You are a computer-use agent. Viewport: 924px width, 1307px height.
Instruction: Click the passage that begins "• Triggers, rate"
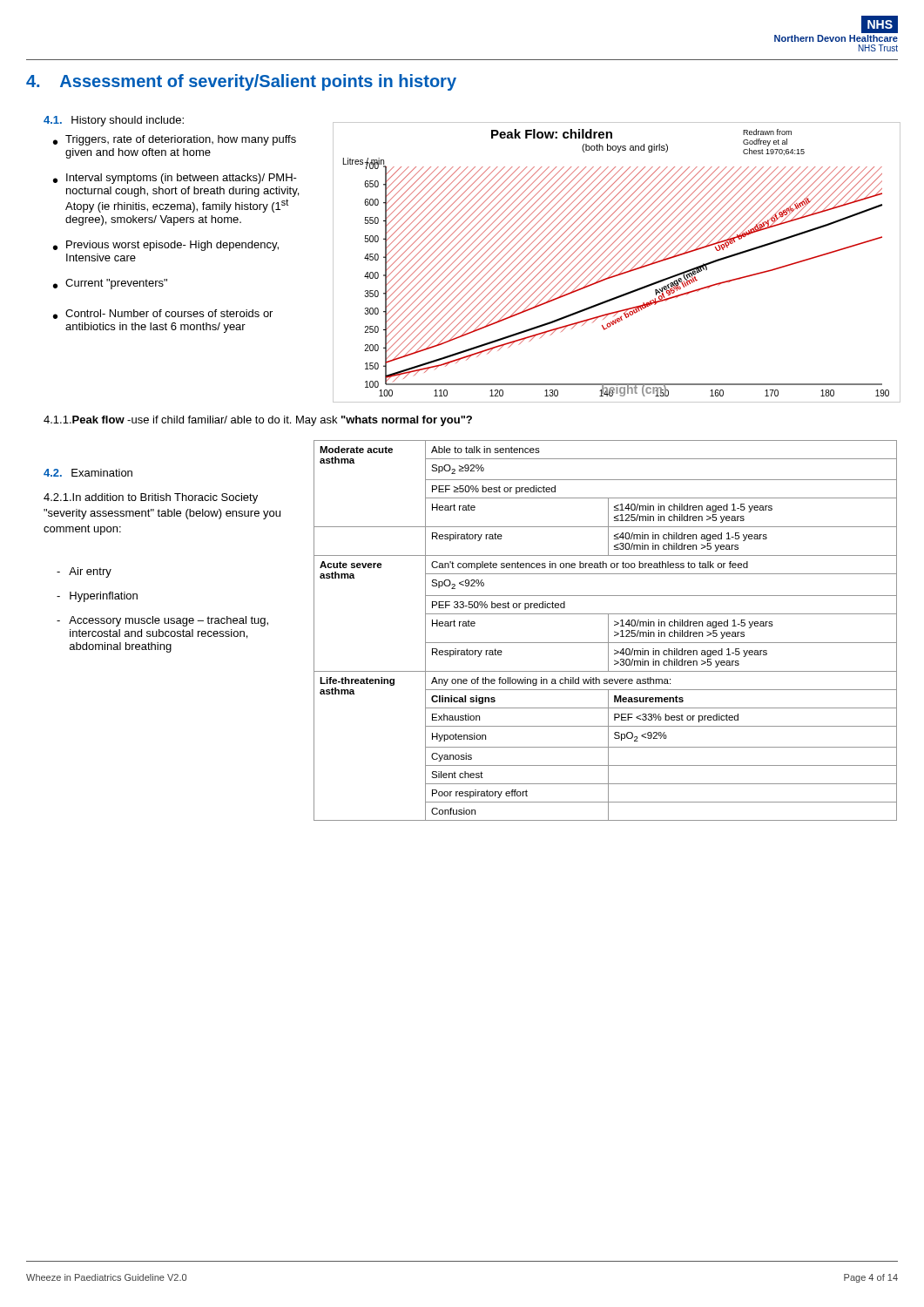[183, 145]
